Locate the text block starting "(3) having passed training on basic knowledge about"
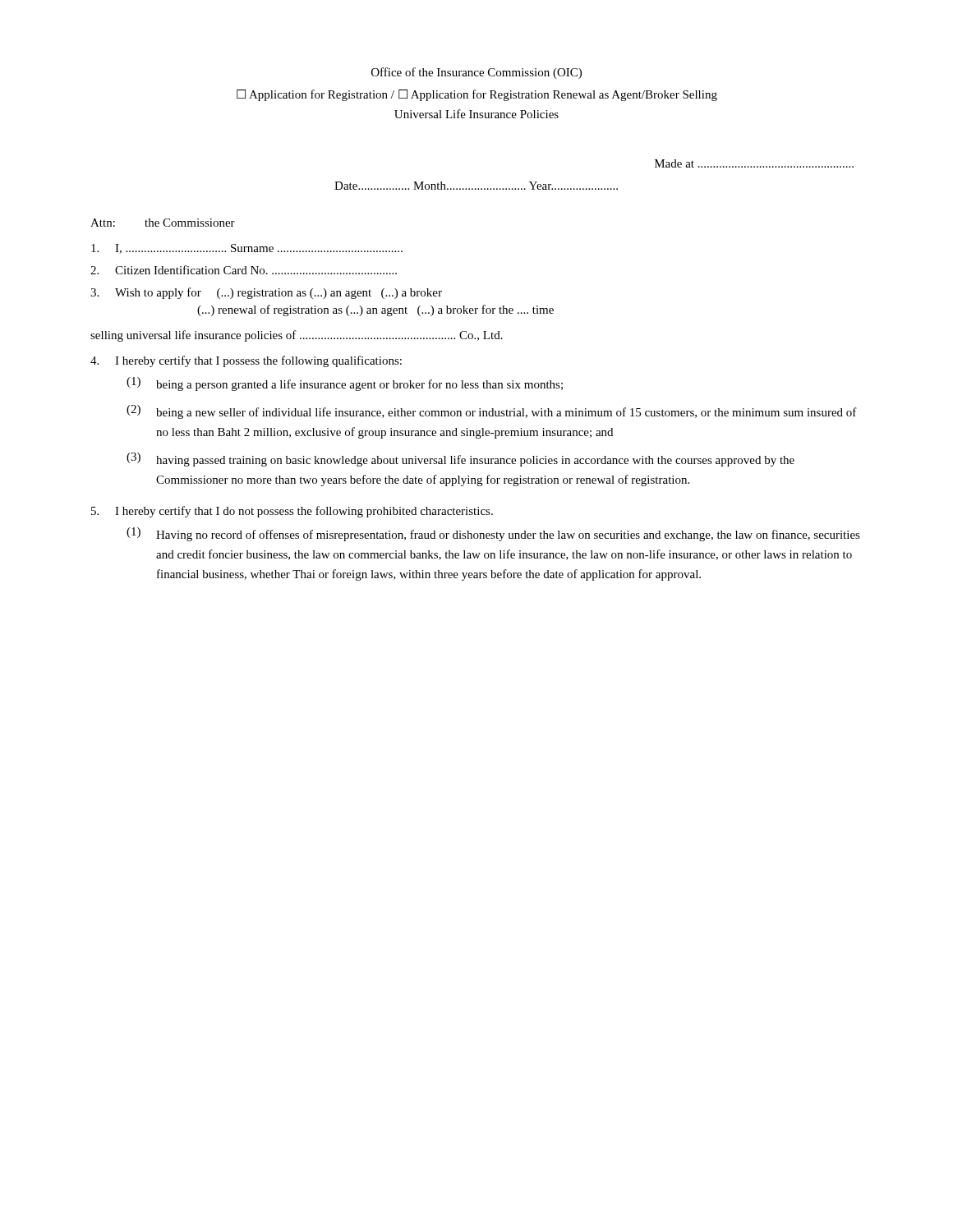 [x=495, y=470]
